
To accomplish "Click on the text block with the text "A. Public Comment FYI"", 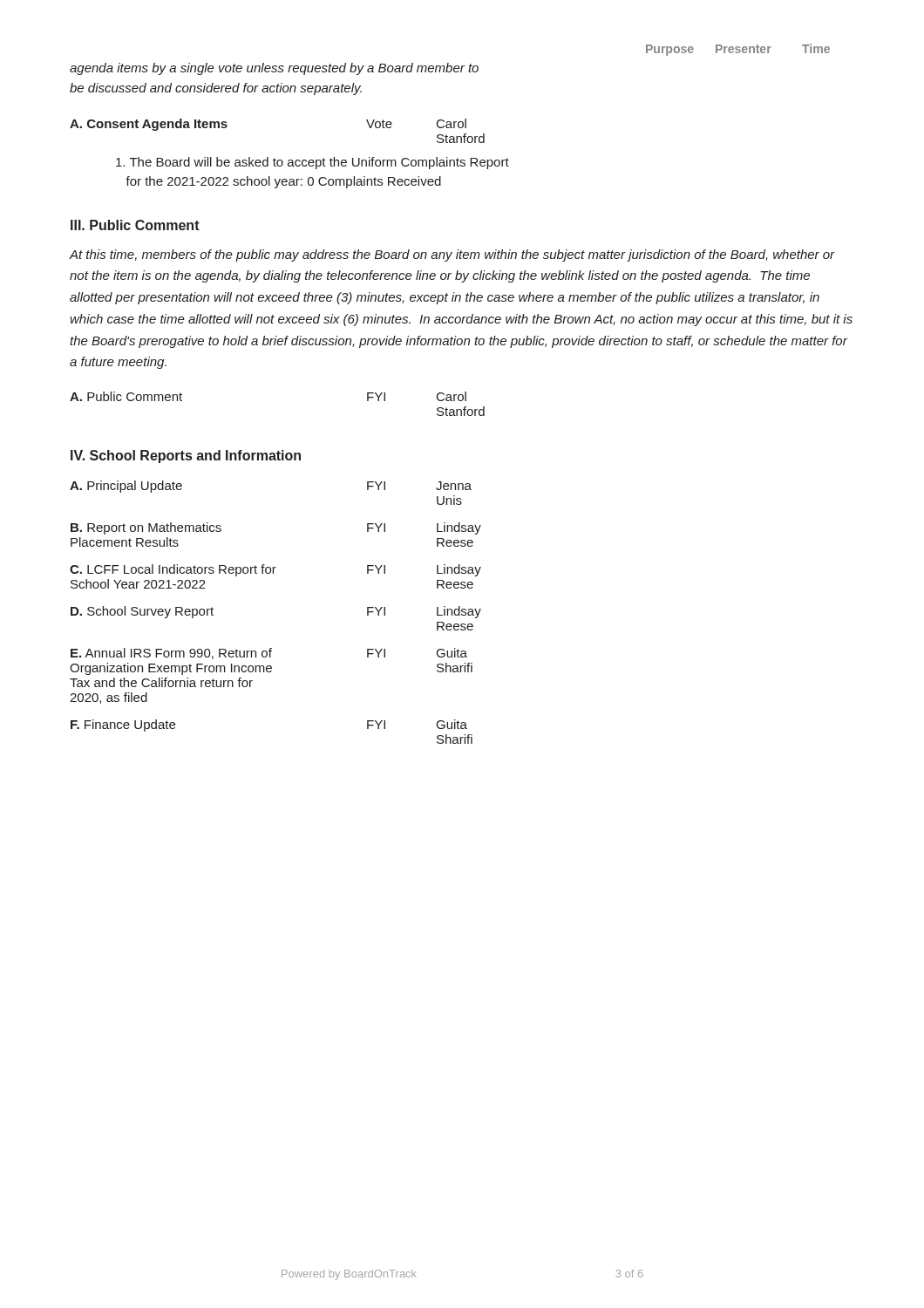I will coord(118,395).
